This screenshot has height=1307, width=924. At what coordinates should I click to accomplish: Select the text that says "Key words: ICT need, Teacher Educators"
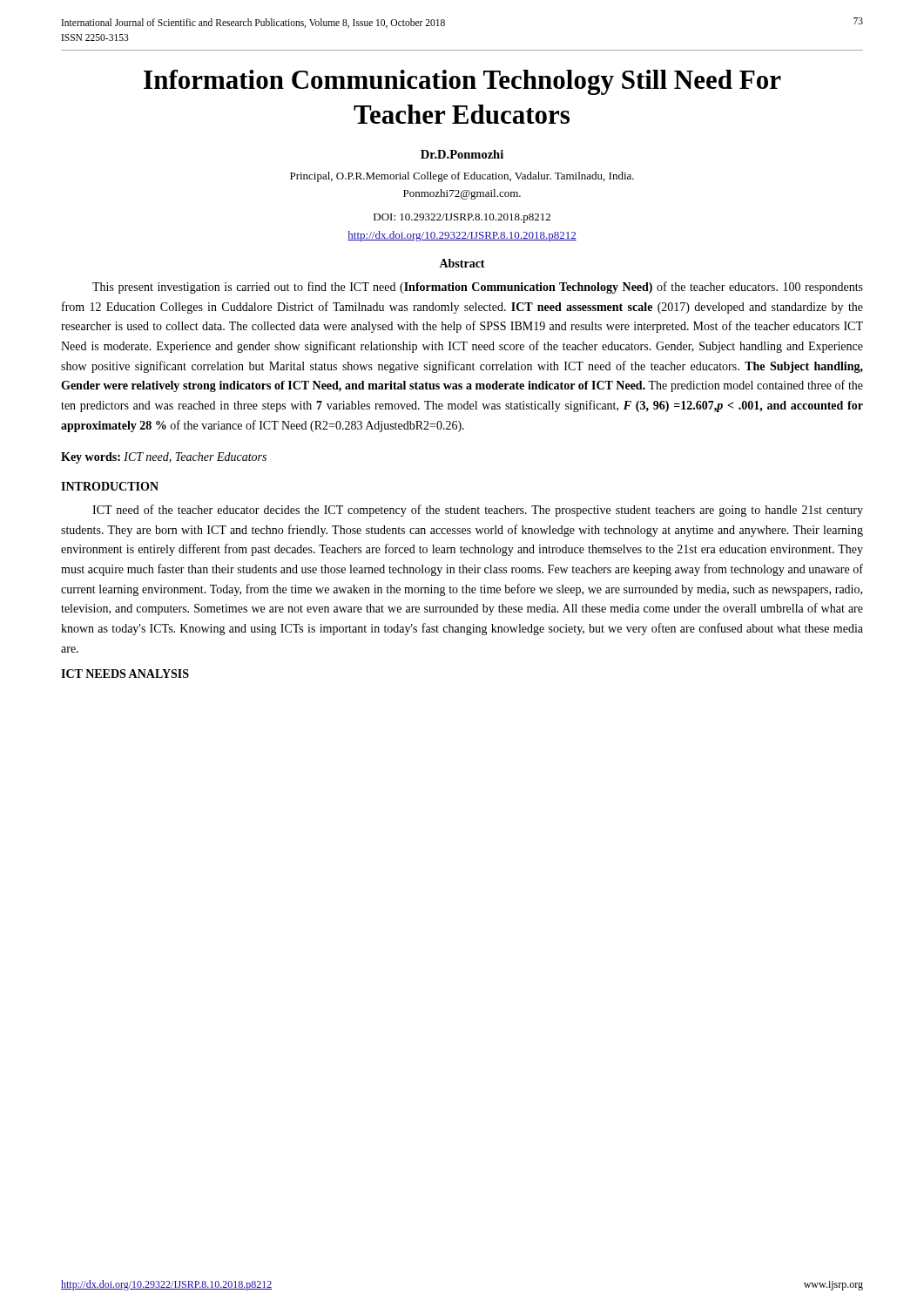coord(164,457)
